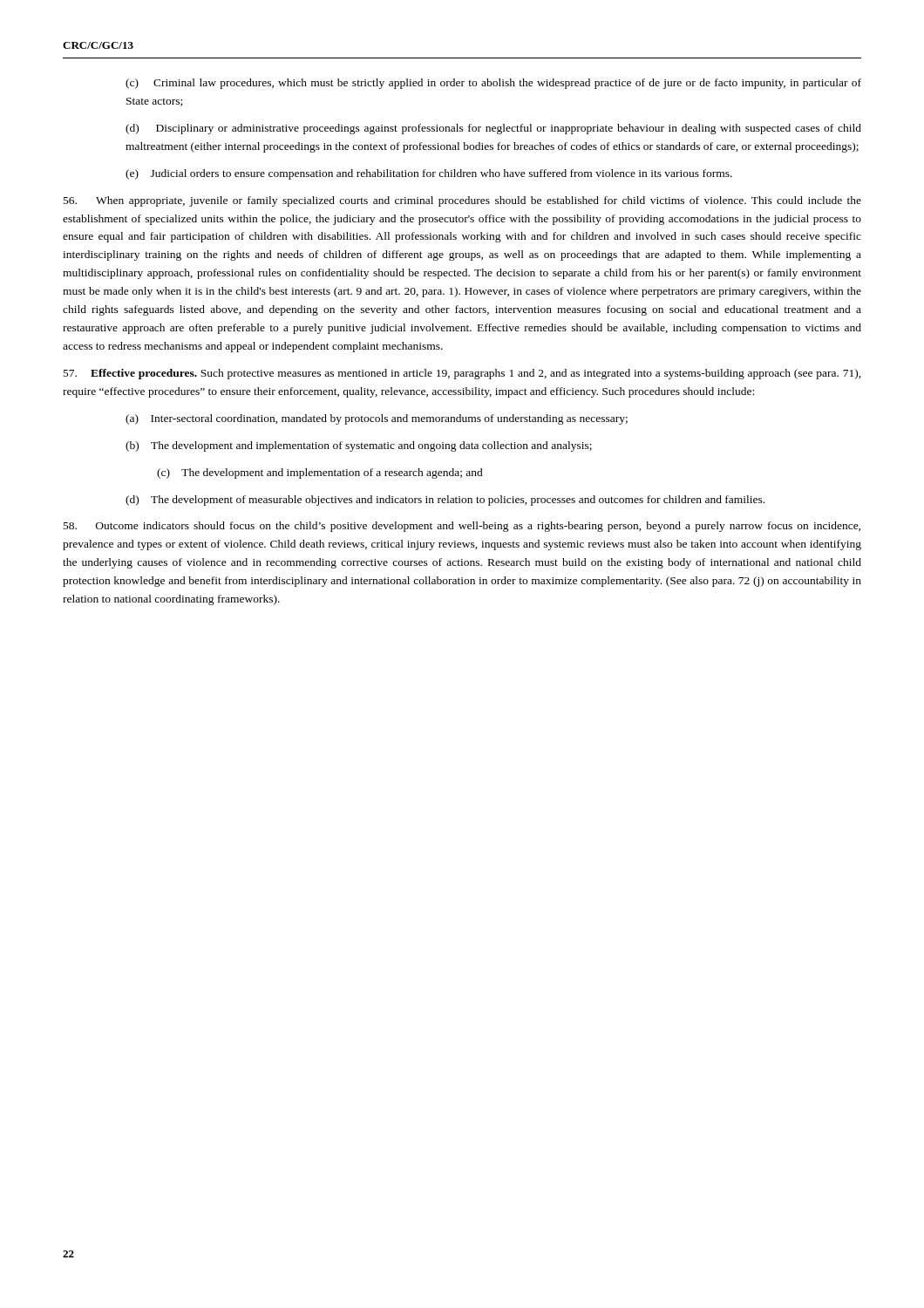Select the block starting "(d) Disciplinary or administrative"

point(493,137)
